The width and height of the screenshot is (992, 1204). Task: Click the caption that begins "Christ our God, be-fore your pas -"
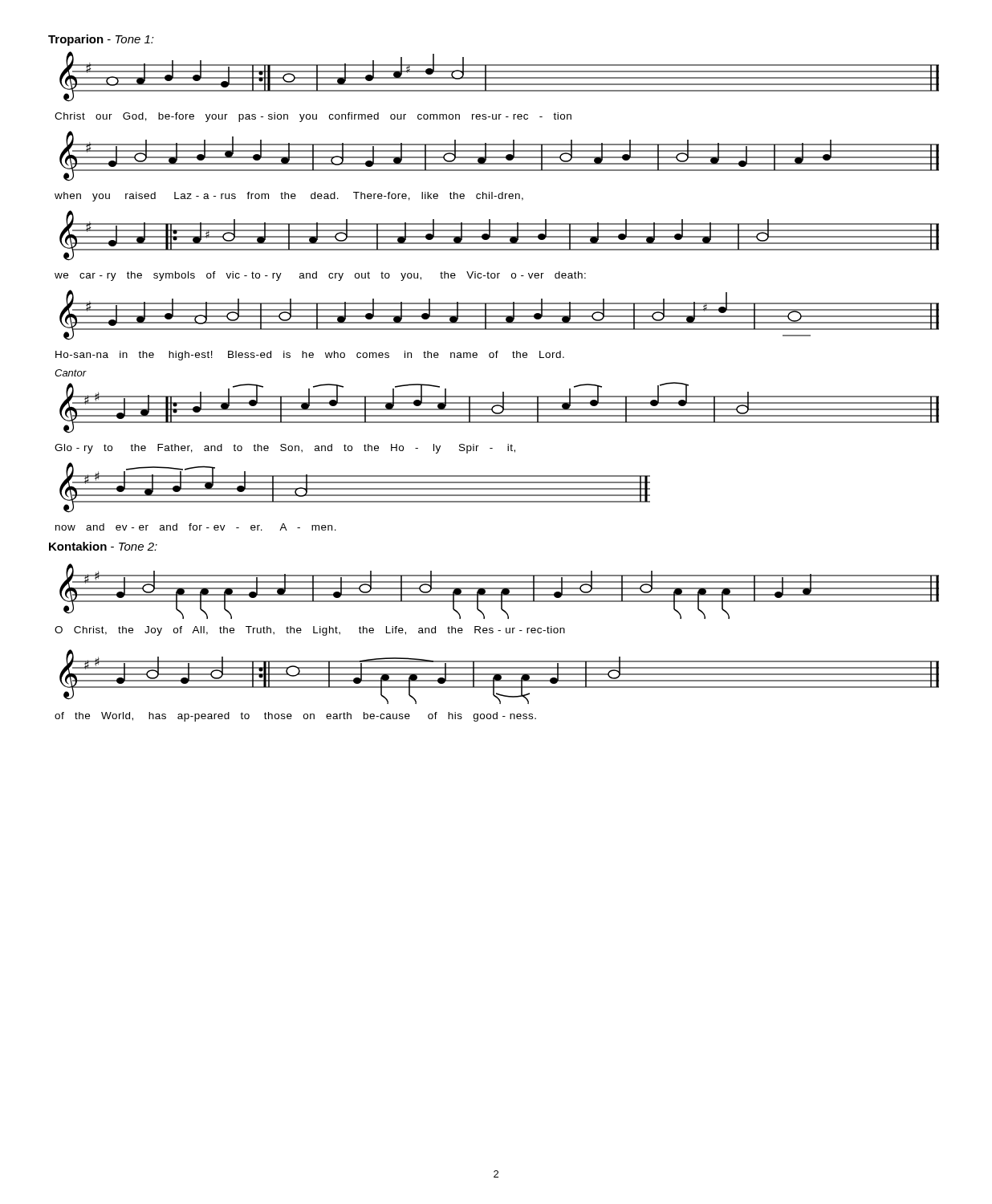313,116
